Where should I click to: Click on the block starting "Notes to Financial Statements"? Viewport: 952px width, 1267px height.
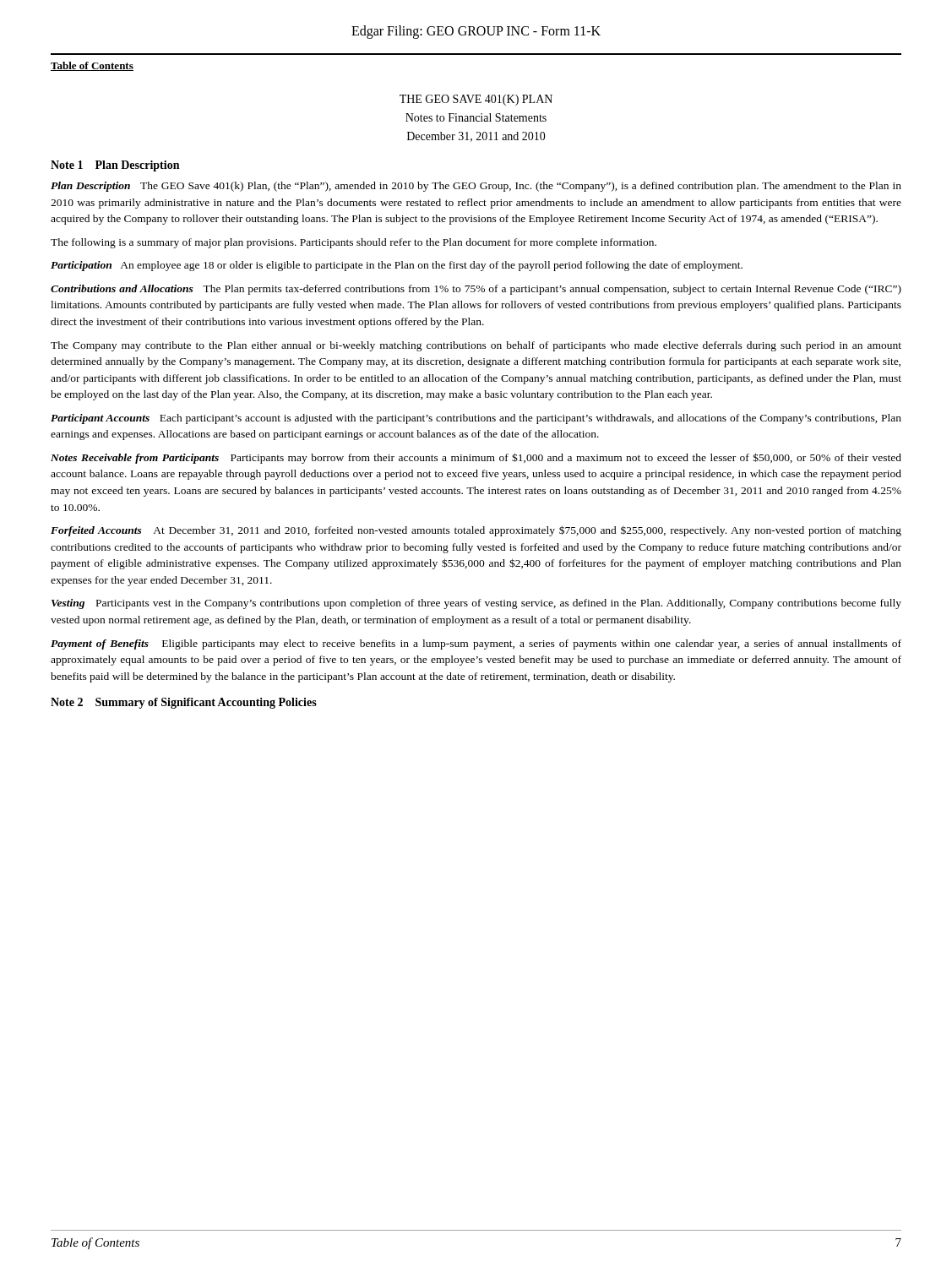(x=476, y=118)
